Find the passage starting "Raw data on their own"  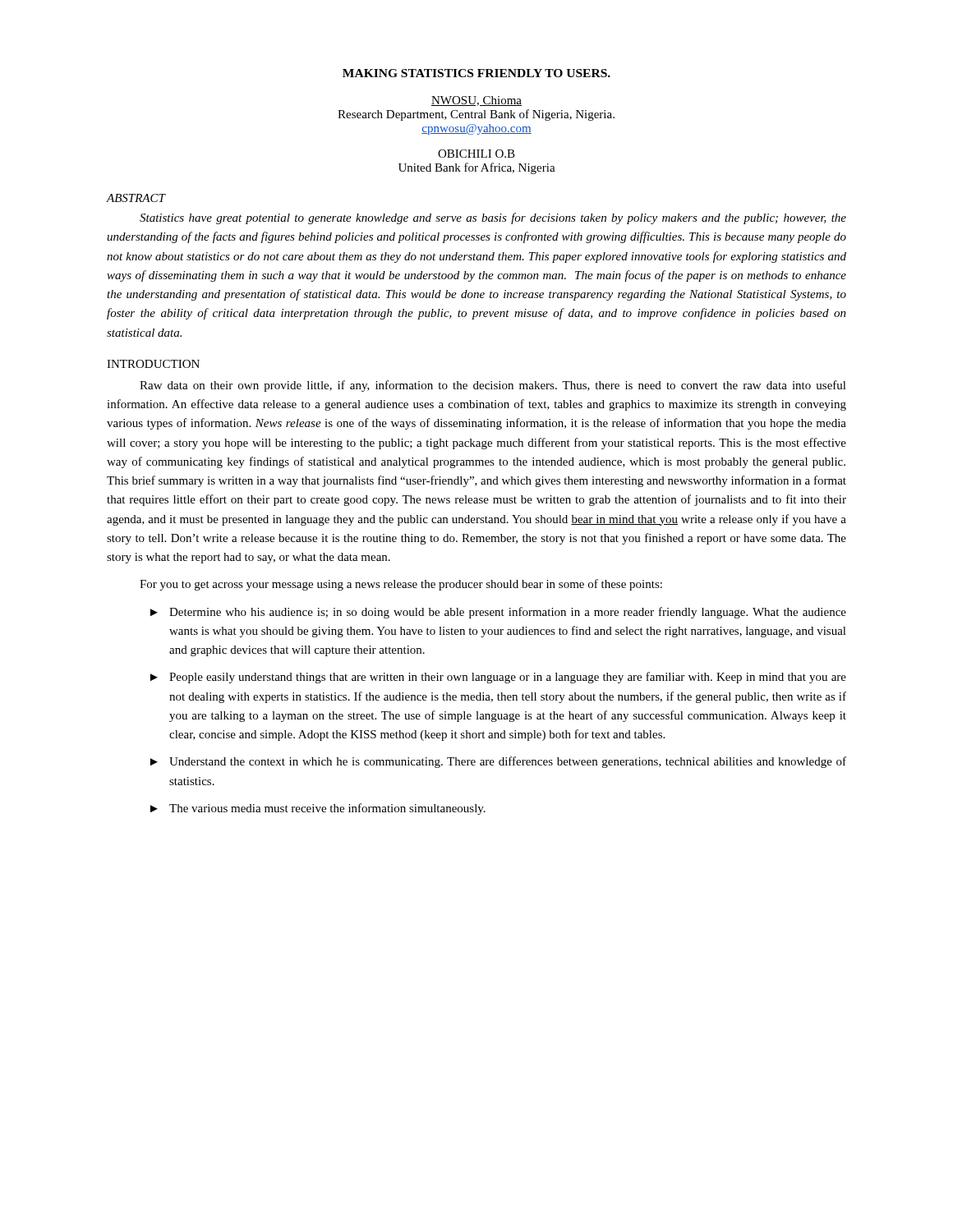tap(476, 471)
